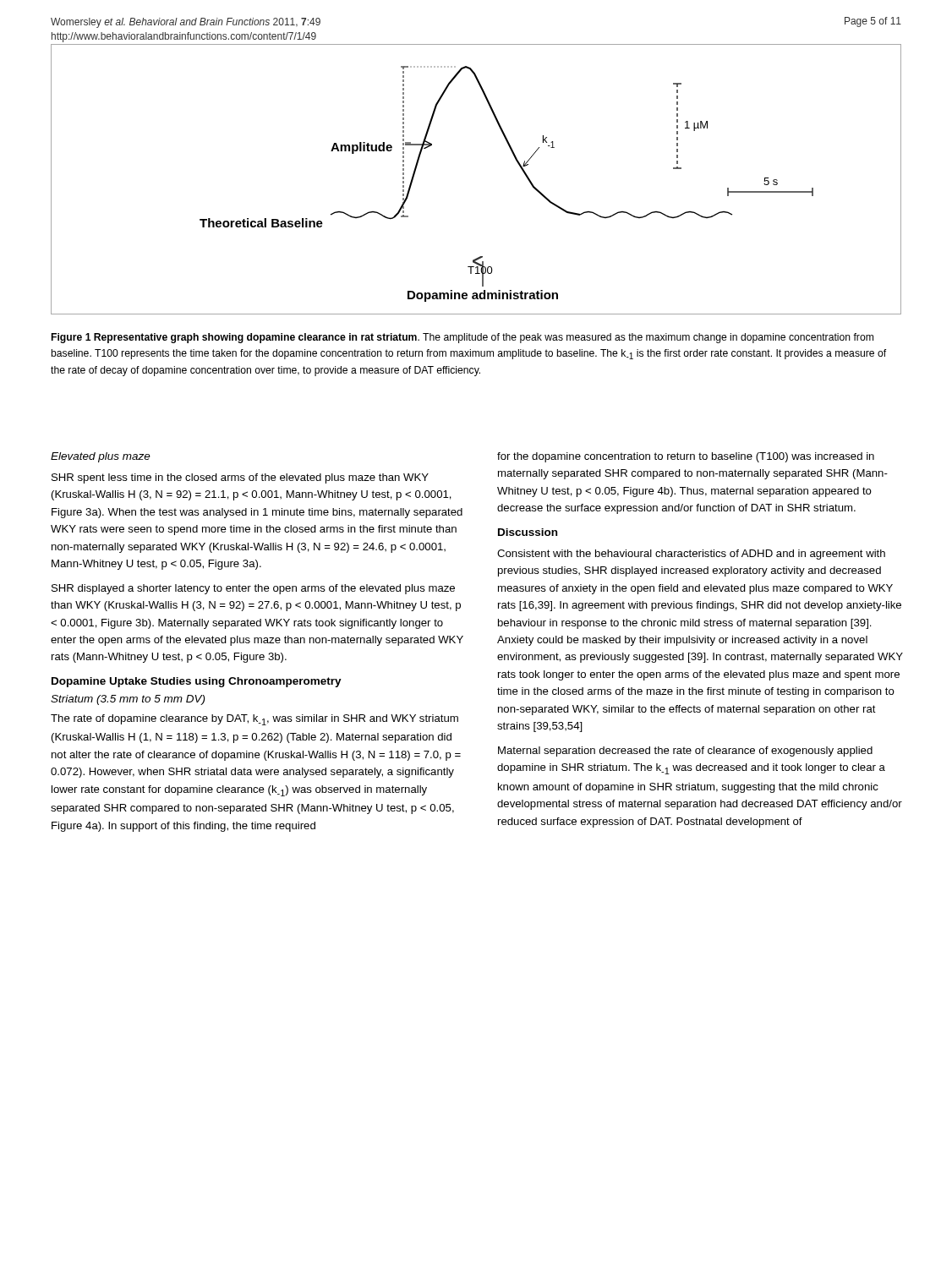Click on the text block that says "for the dopamine concentration to return to baseline"
Image resolution: width=952 pixels, height=1268 pixels.
click(x=703, y=483)
